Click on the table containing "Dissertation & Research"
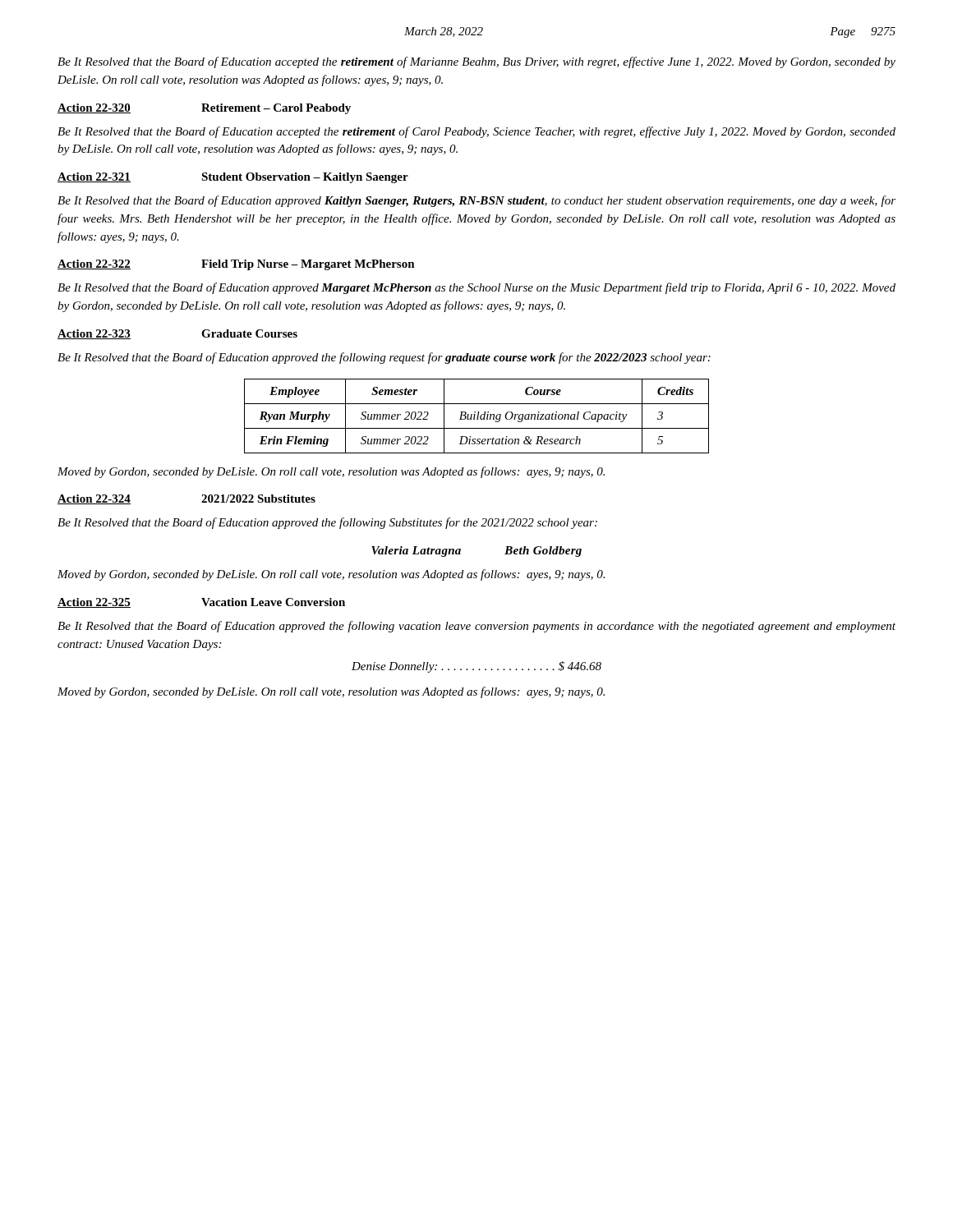This screenshot has width=953, height=1232. 476,416
